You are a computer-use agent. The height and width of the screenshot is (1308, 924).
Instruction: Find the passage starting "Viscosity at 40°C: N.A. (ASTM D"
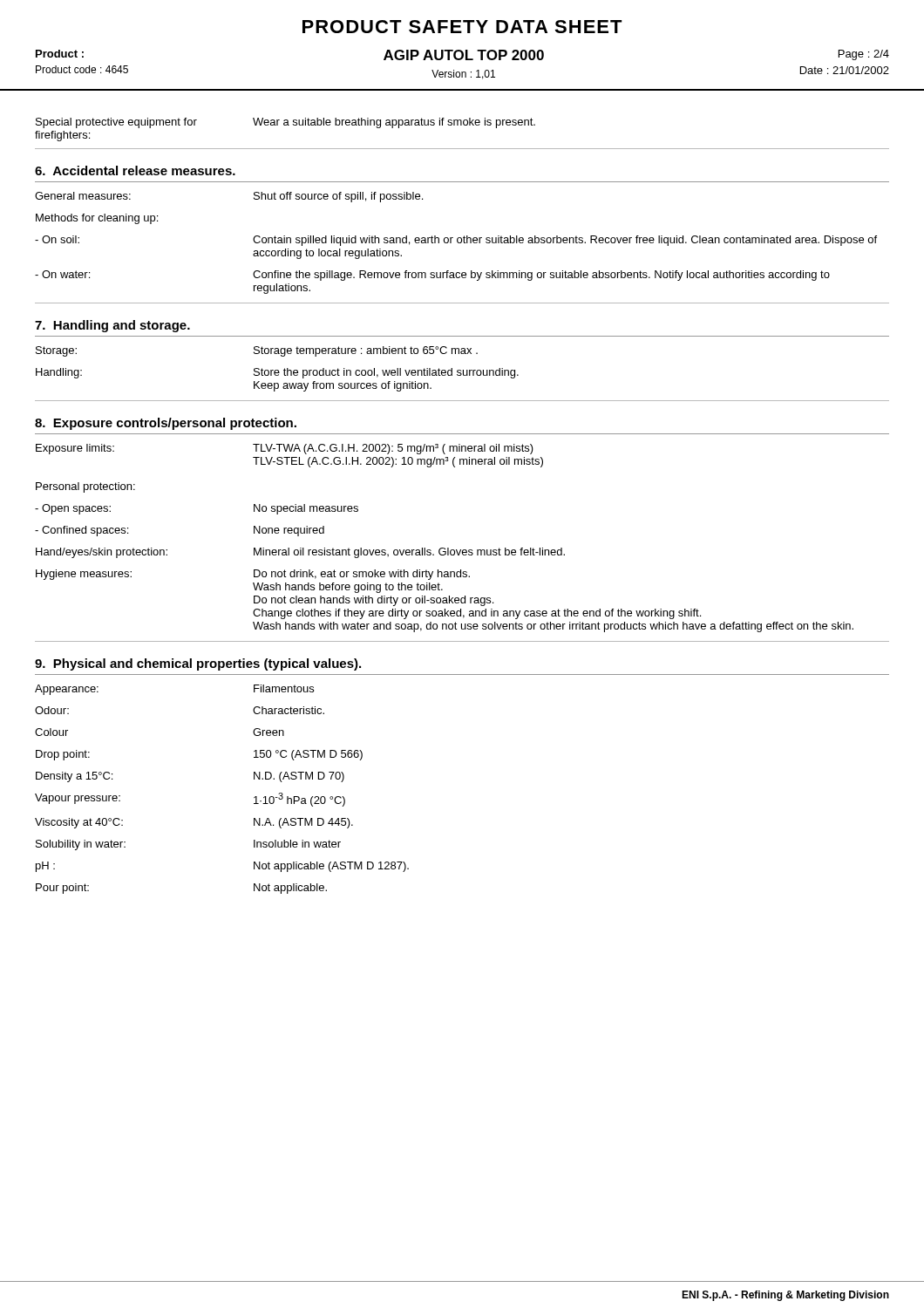tap(75, 823)
